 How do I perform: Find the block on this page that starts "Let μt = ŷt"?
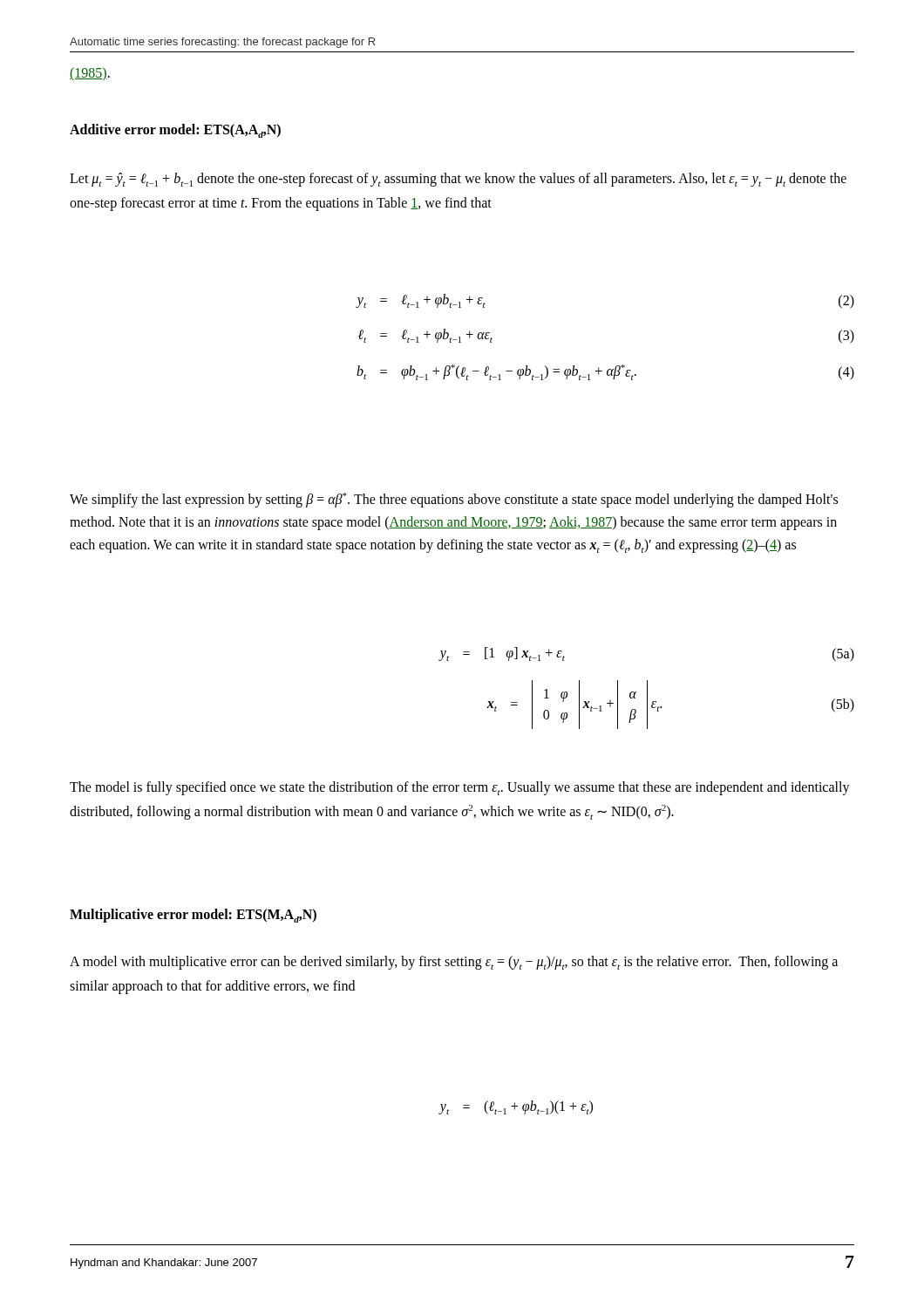pos(458,190)
